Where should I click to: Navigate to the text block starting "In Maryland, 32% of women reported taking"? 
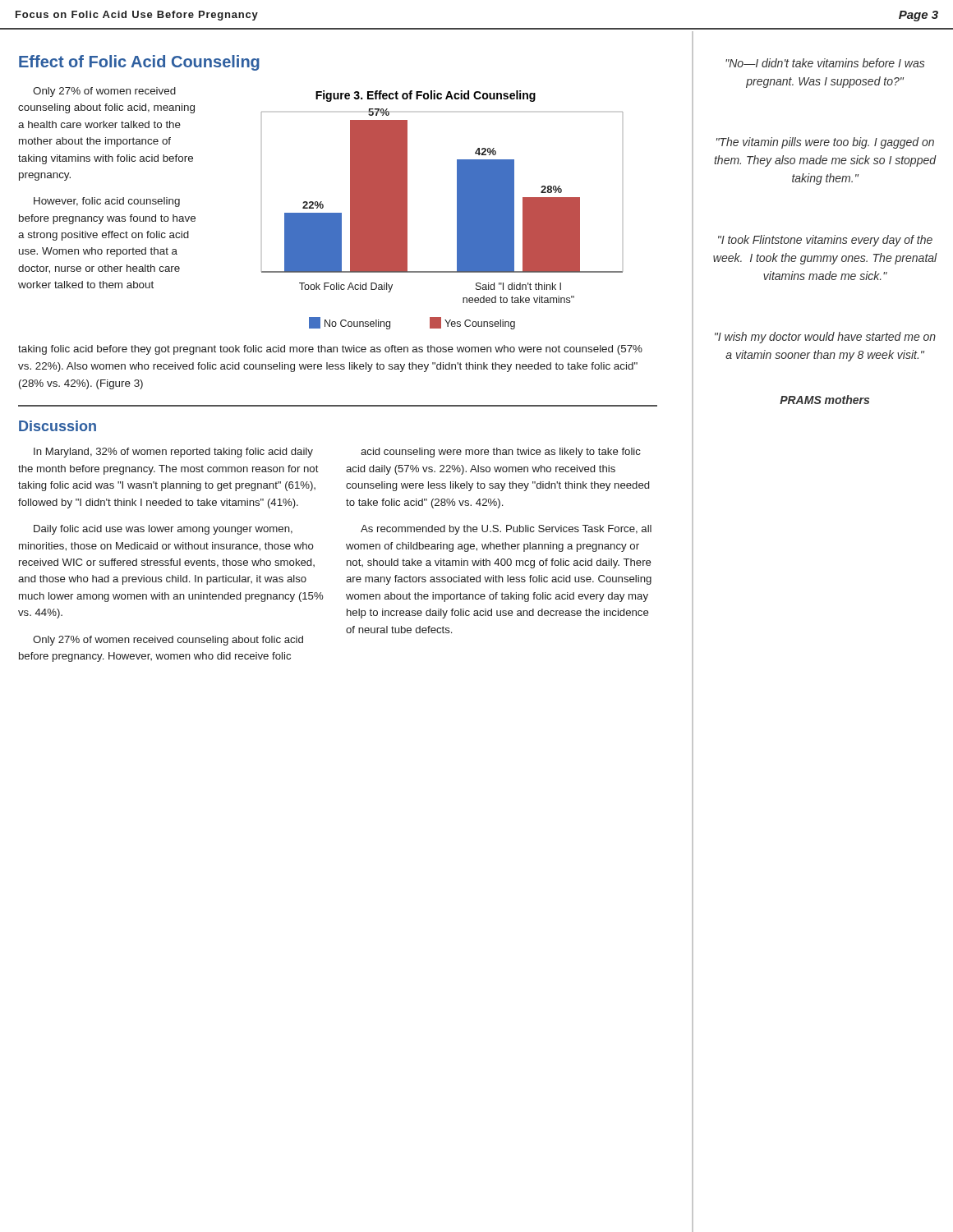pyautogui.click(x=174, y=554)
